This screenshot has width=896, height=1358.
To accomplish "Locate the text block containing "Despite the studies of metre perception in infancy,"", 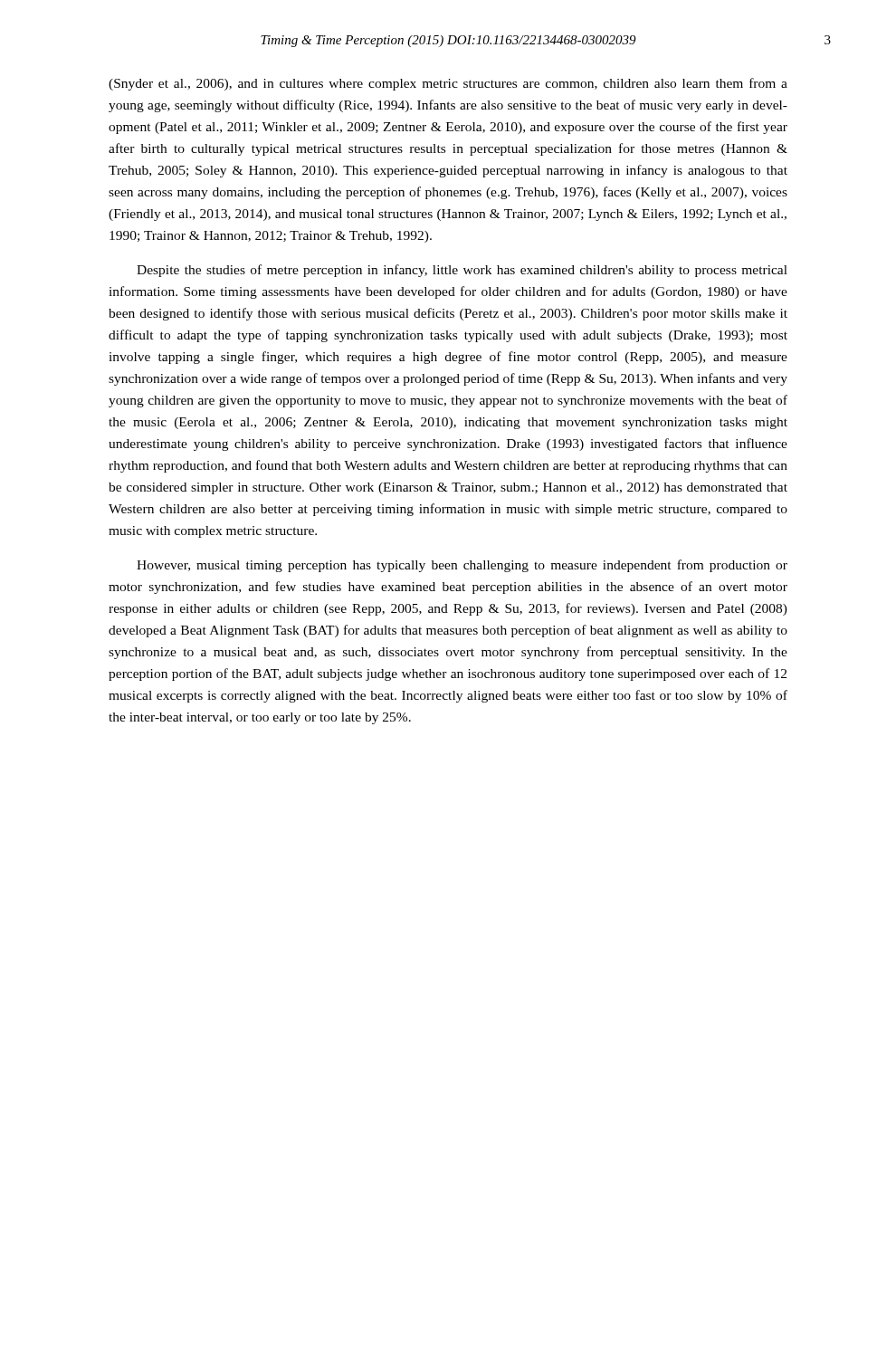I will (x=448, y=400).
